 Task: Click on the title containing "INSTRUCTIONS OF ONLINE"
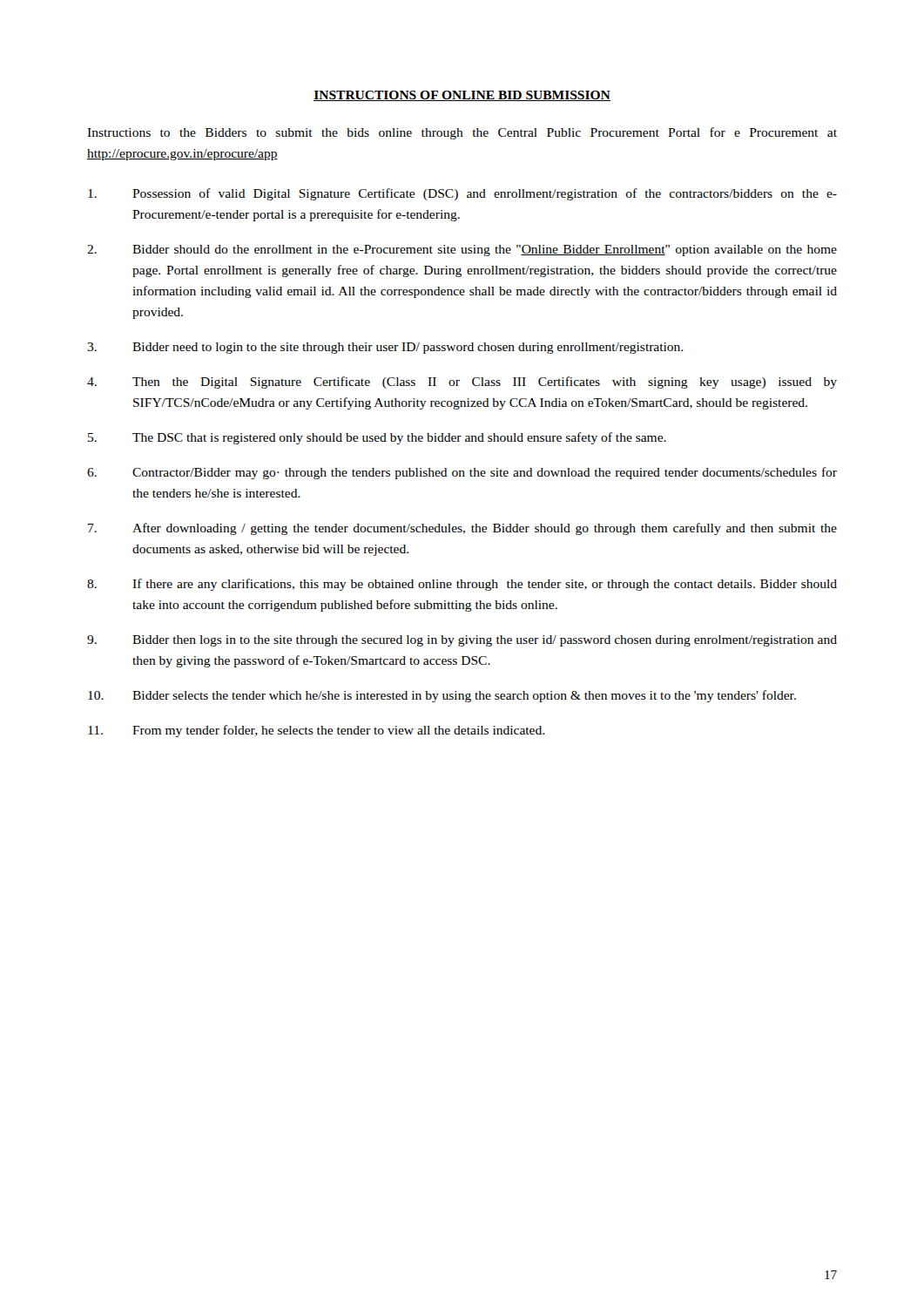[462, 95]
